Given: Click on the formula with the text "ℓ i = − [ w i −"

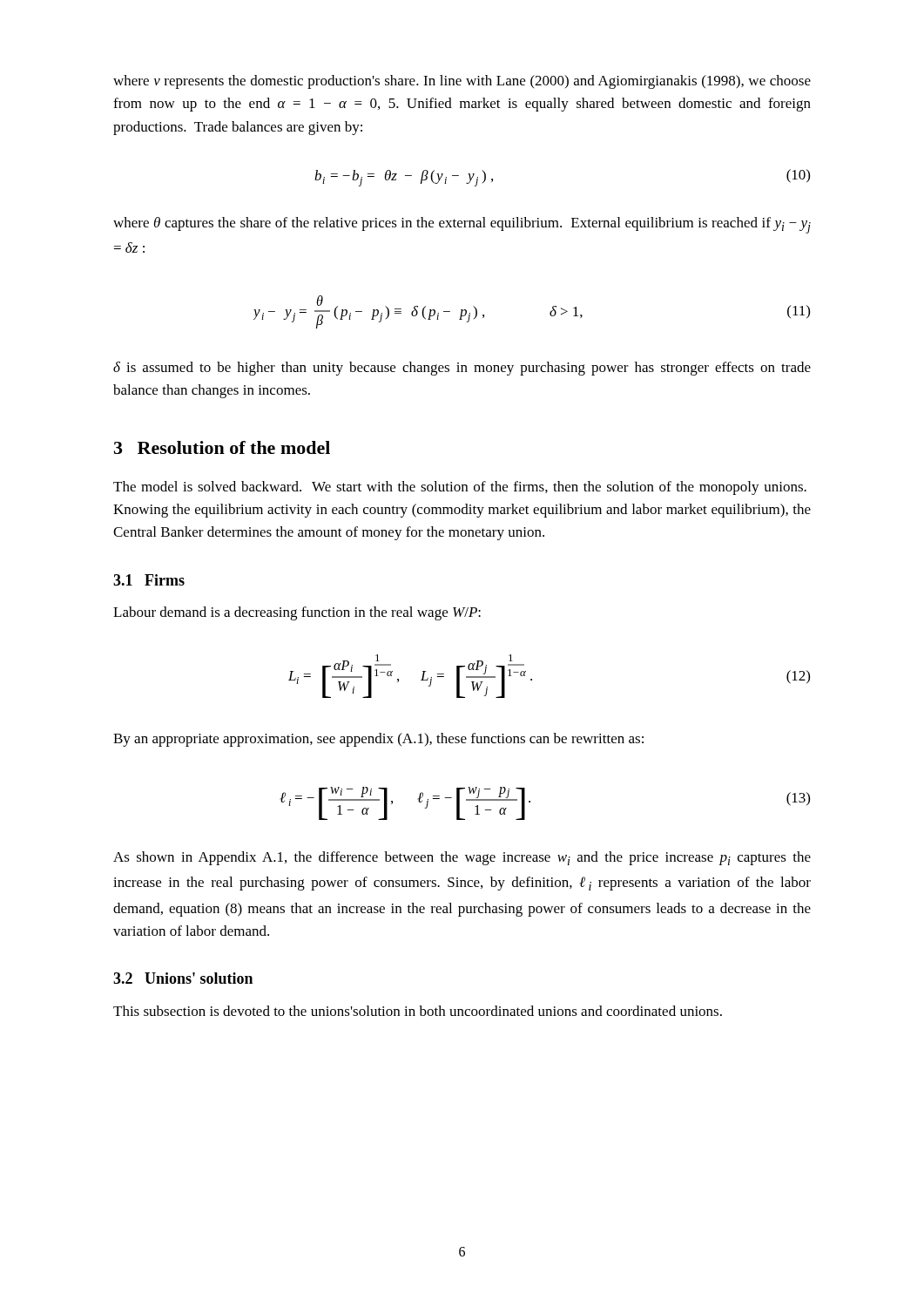Looking at the screenshot, I should (545, 798).
